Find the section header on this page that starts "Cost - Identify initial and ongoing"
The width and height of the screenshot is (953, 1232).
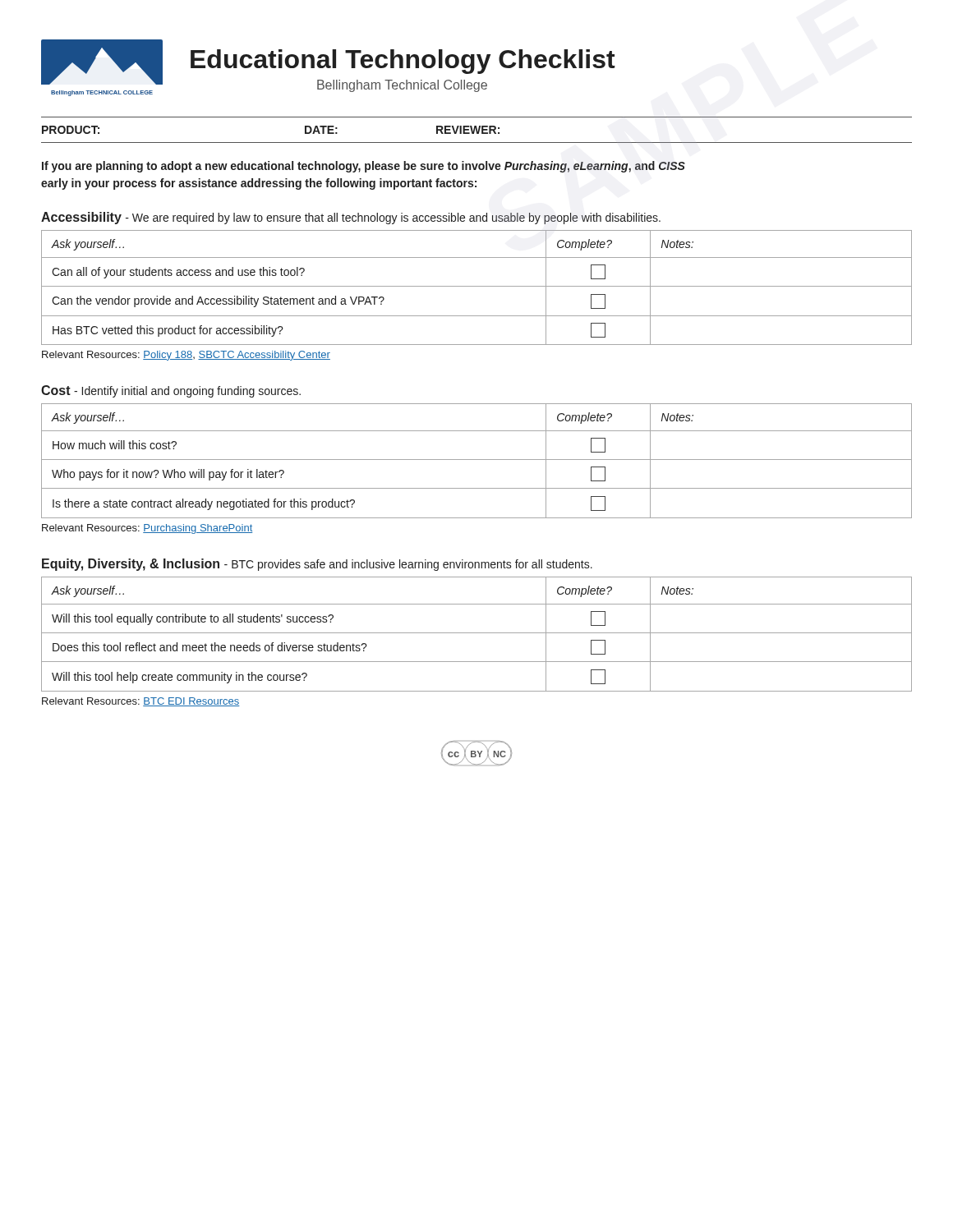tap(171, 390)
